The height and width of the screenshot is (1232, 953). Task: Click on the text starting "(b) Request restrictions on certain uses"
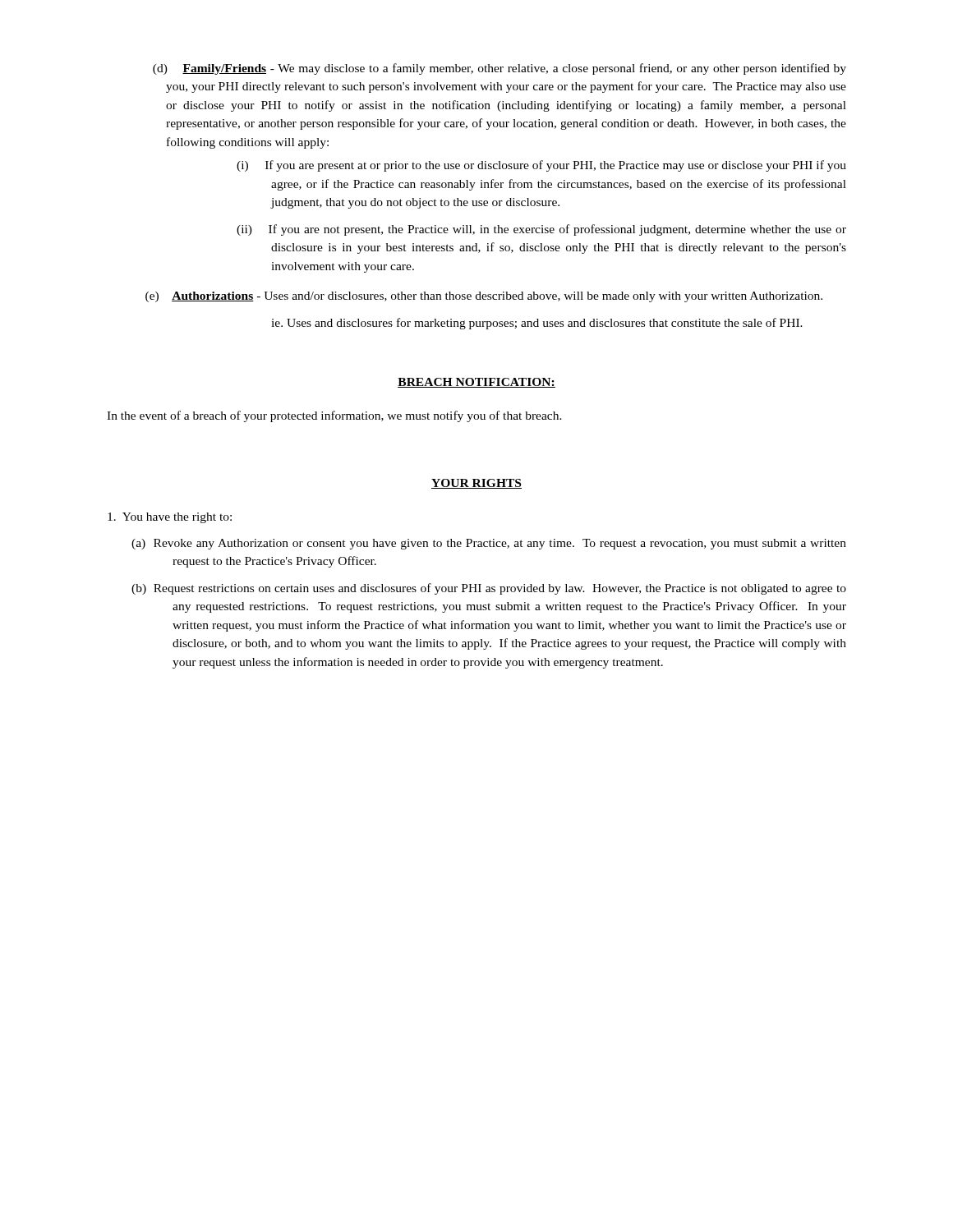[x=489, y=625]
